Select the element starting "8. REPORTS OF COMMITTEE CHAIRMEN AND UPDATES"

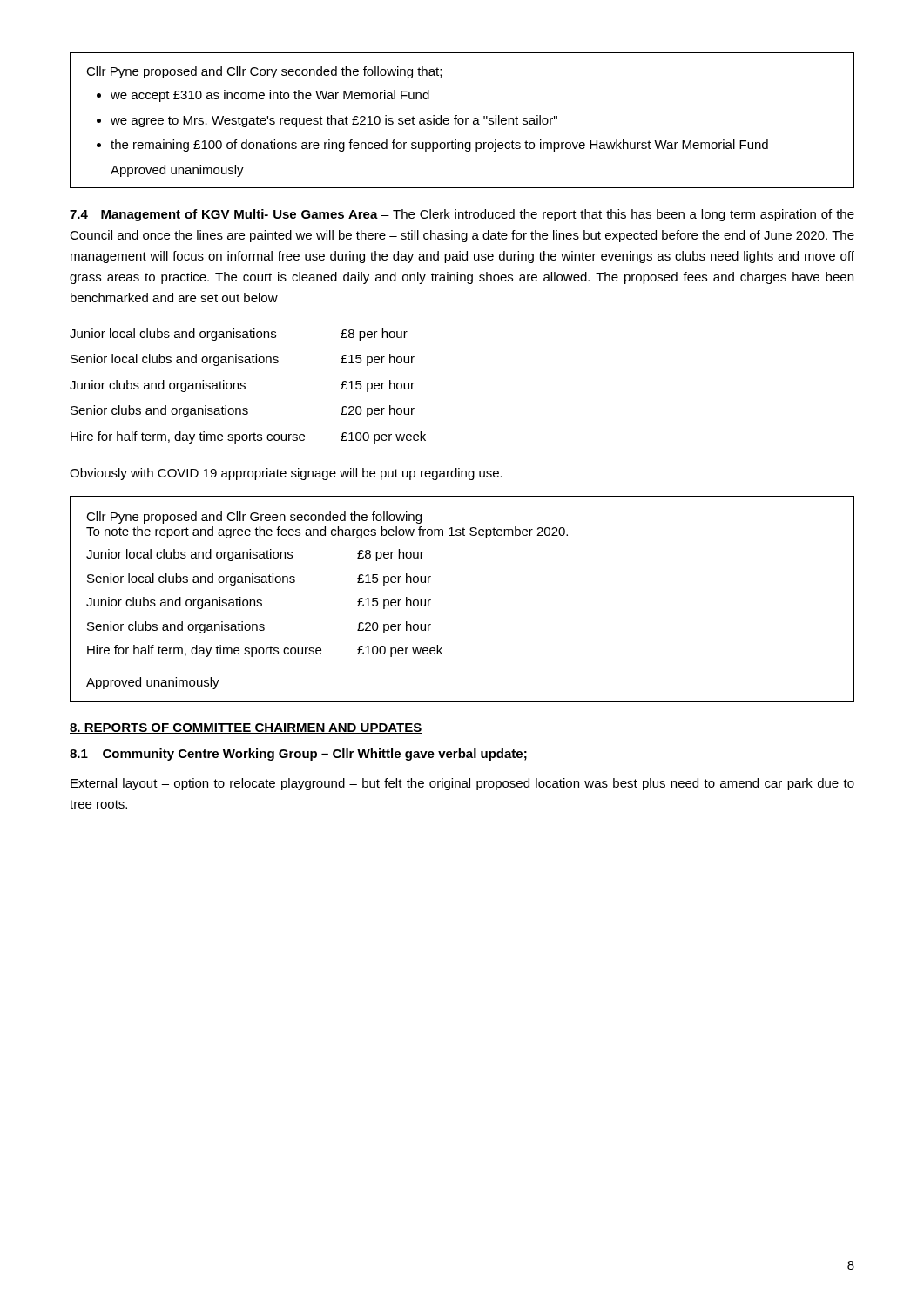246,727
